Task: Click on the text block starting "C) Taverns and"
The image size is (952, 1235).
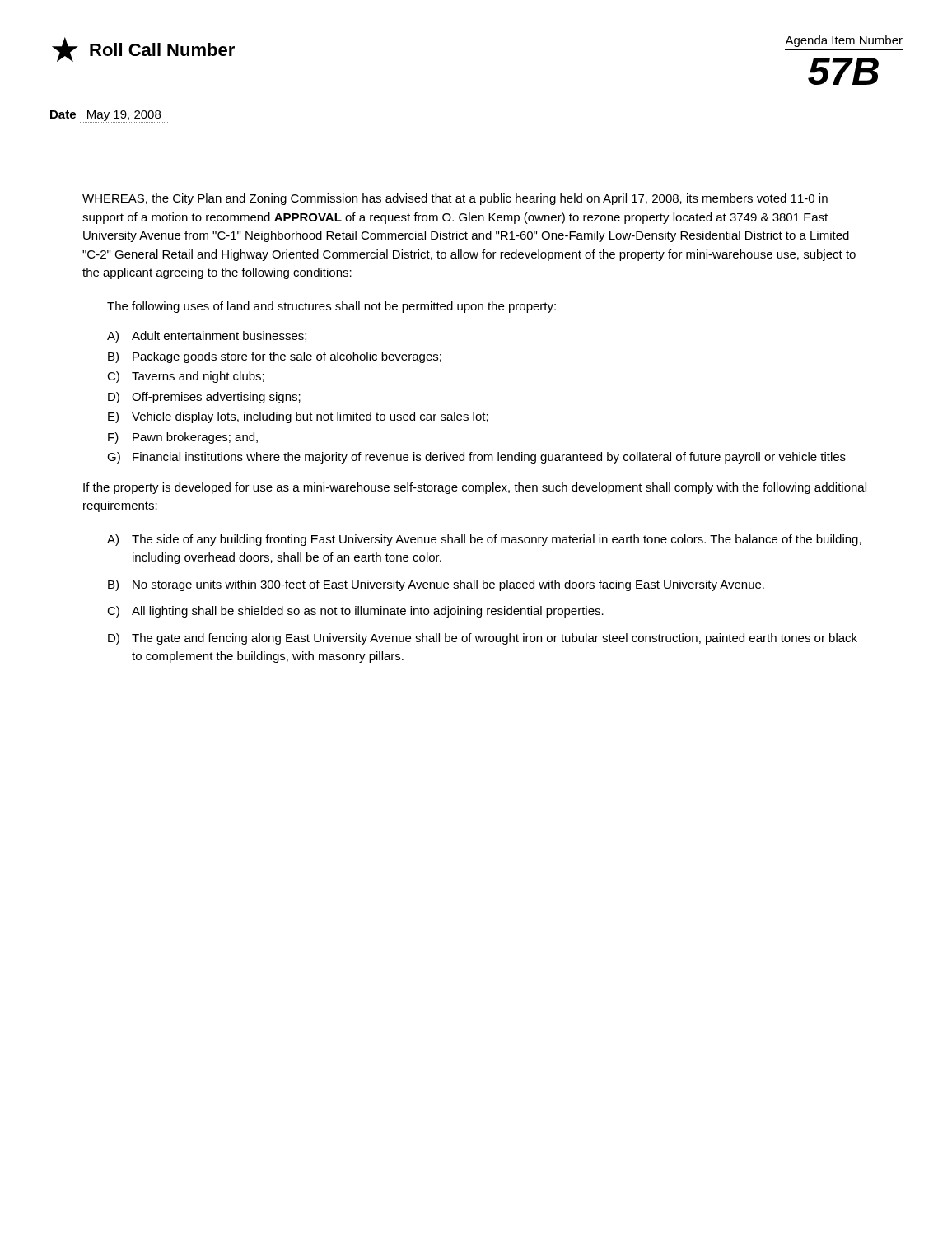Action: pos(186,377)
